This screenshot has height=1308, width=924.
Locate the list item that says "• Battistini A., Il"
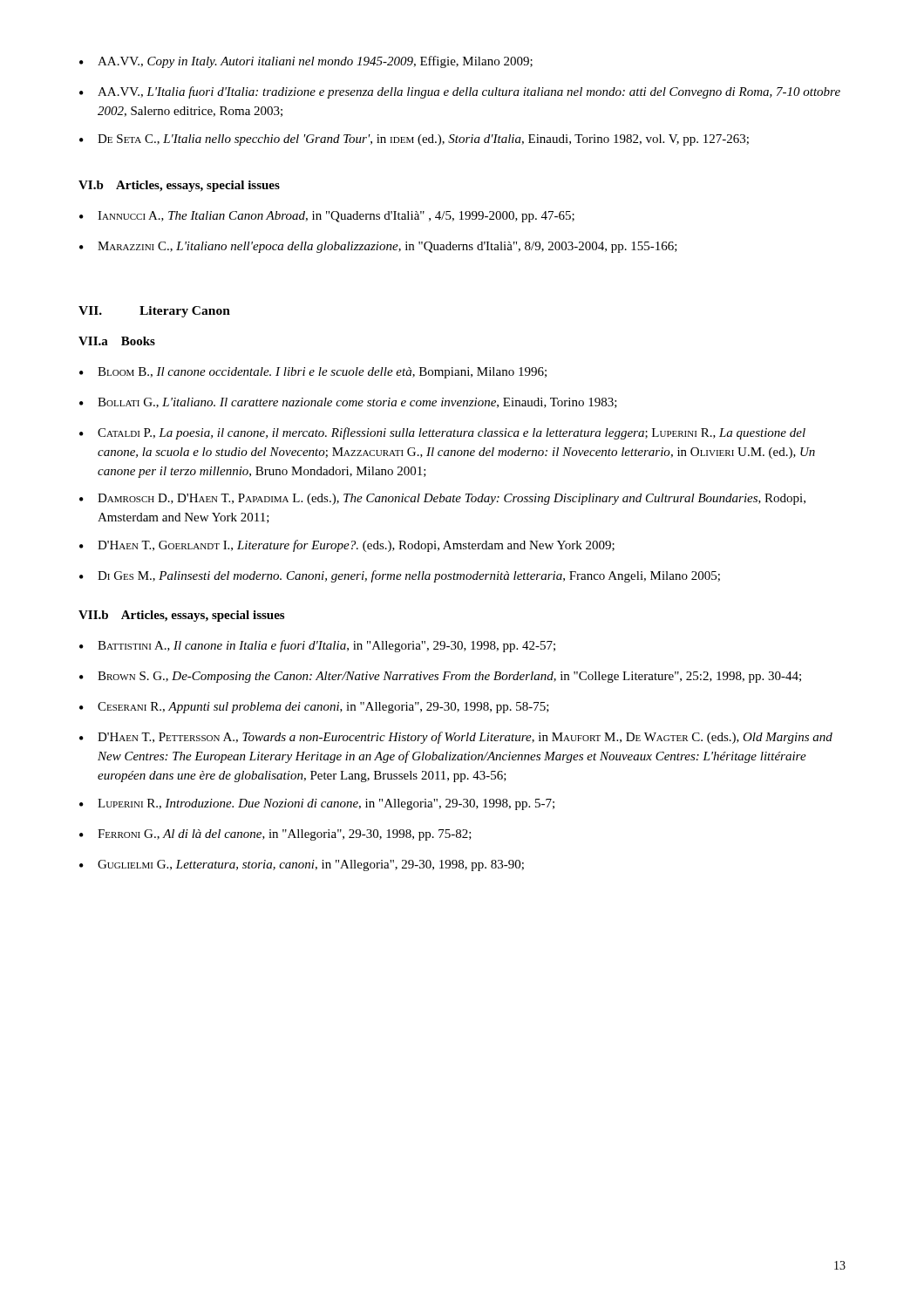point(462,648)
